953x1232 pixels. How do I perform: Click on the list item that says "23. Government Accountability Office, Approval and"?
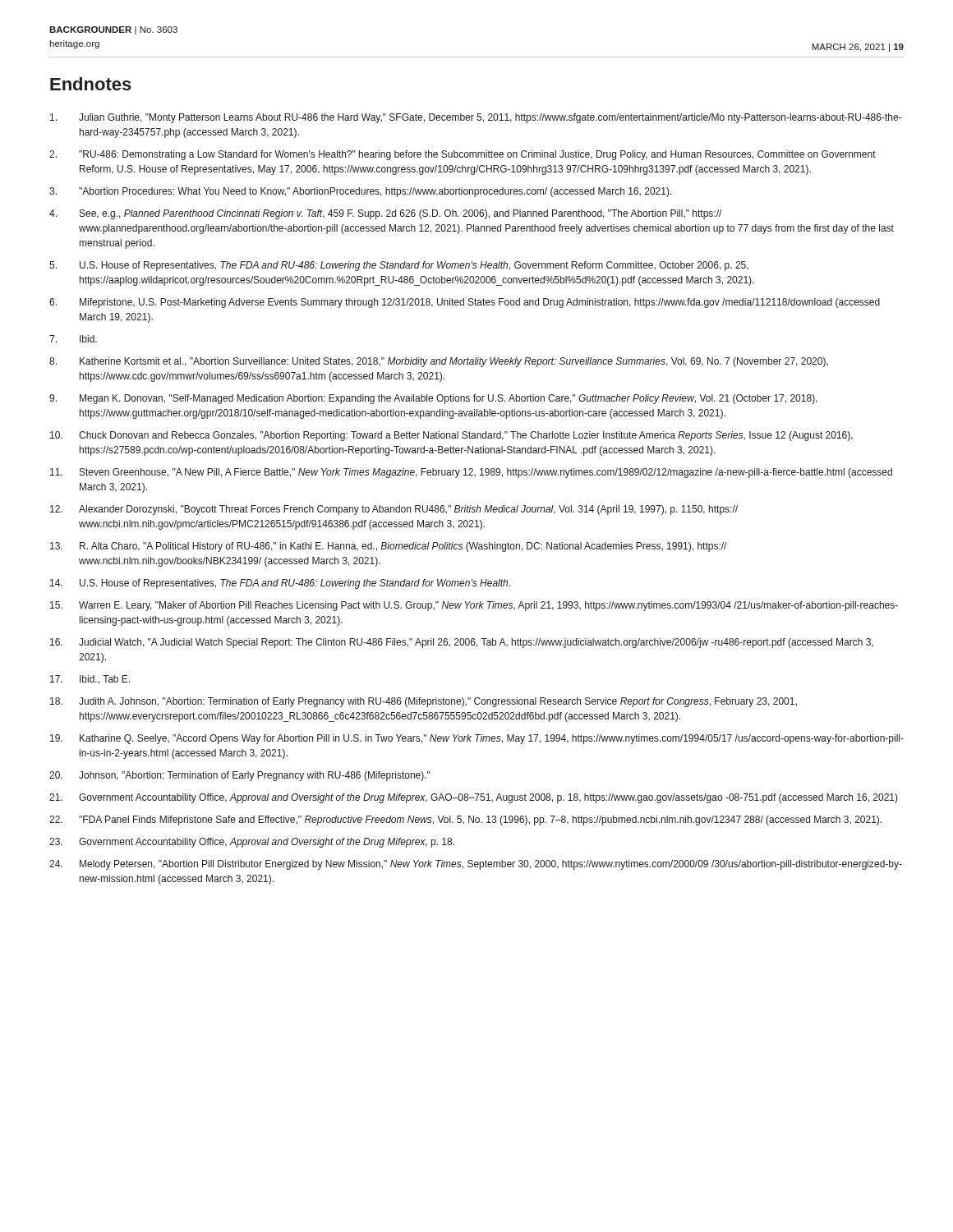tap(252, 843)
